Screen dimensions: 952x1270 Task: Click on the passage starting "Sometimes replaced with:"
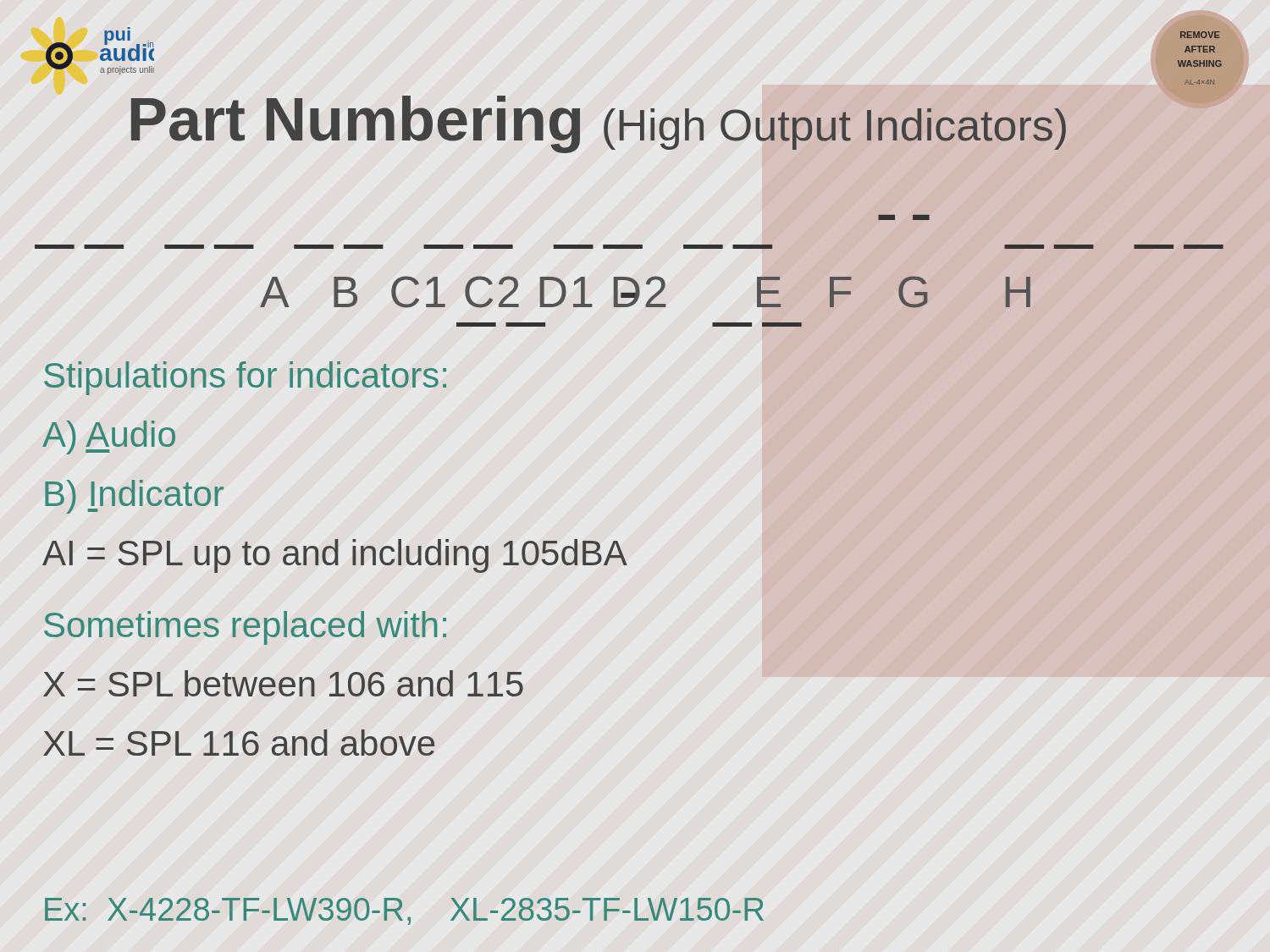click(246, 625)
